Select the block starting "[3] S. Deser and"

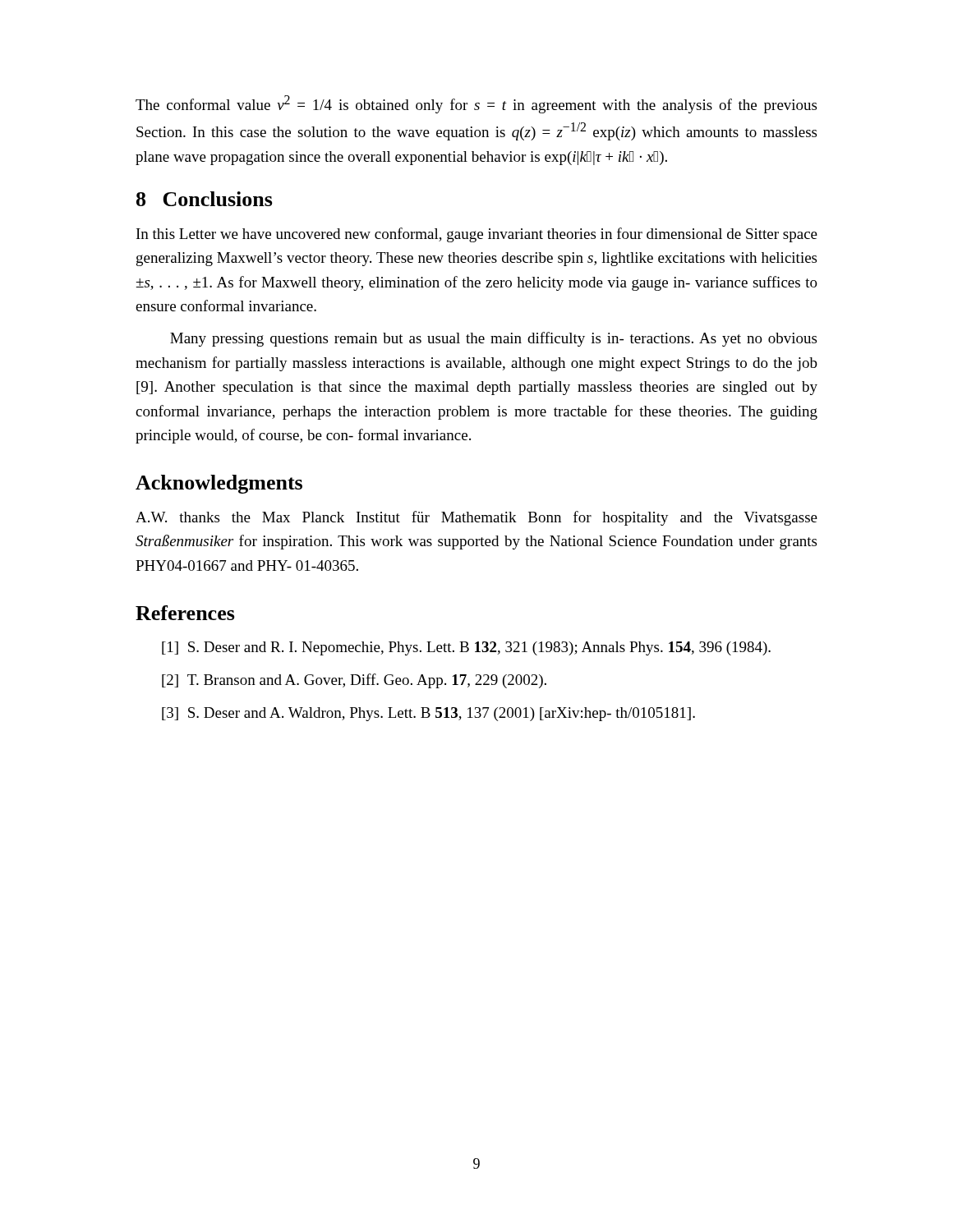click(x=476, y=713)
